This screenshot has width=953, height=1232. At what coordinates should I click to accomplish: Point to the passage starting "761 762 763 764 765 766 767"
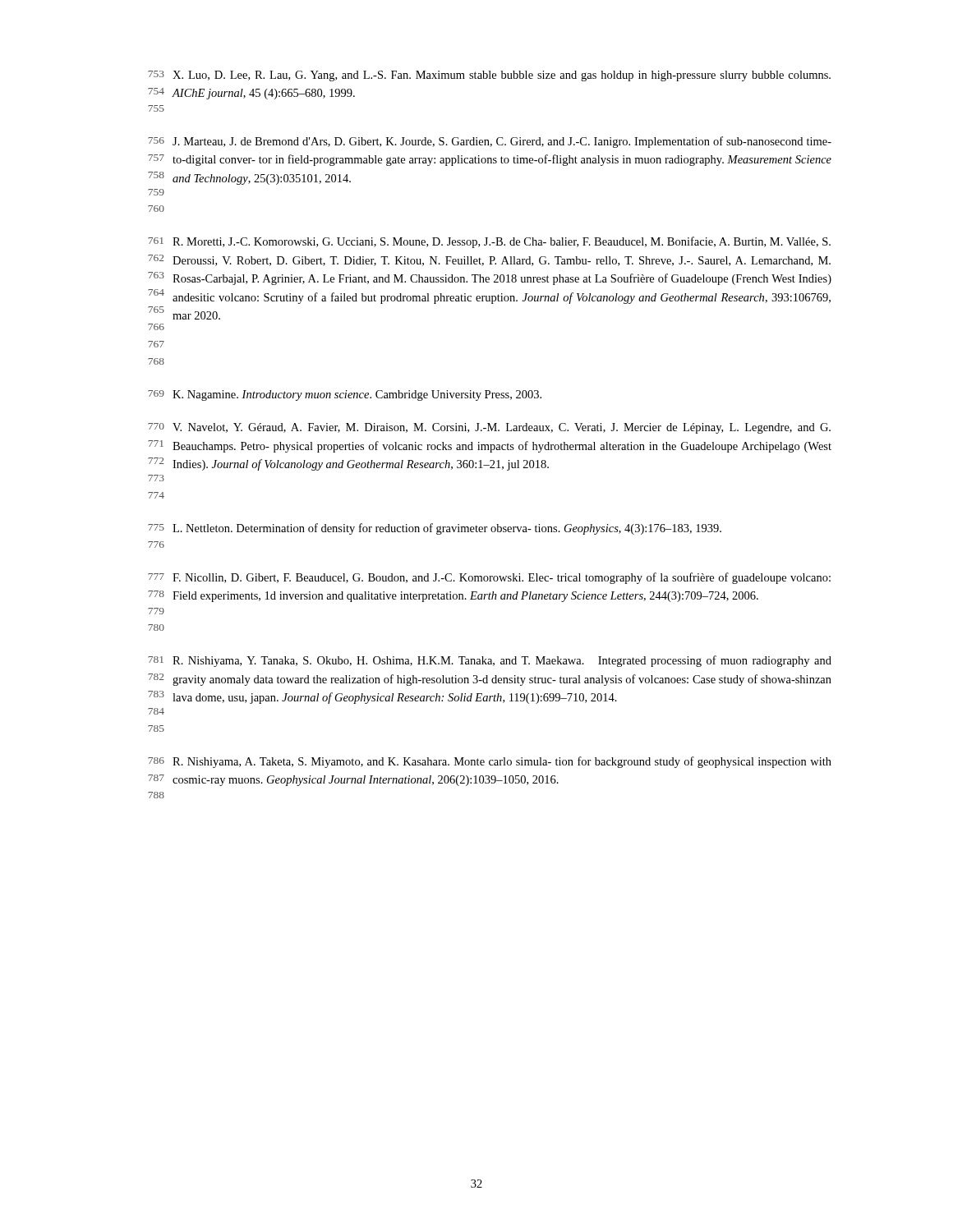coord(476,301)
